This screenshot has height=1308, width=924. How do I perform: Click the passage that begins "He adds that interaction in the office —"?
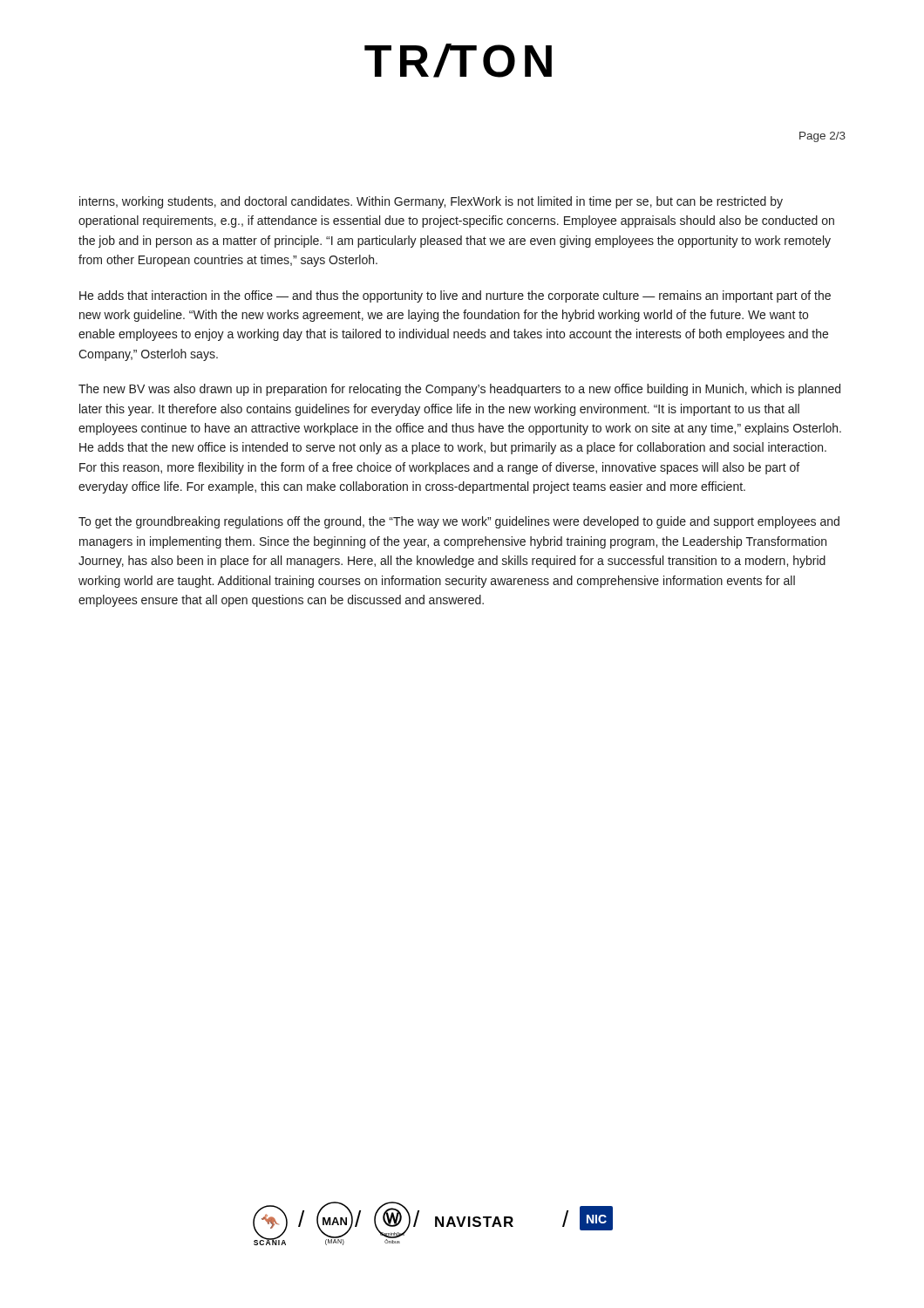(x=462, y=325)
